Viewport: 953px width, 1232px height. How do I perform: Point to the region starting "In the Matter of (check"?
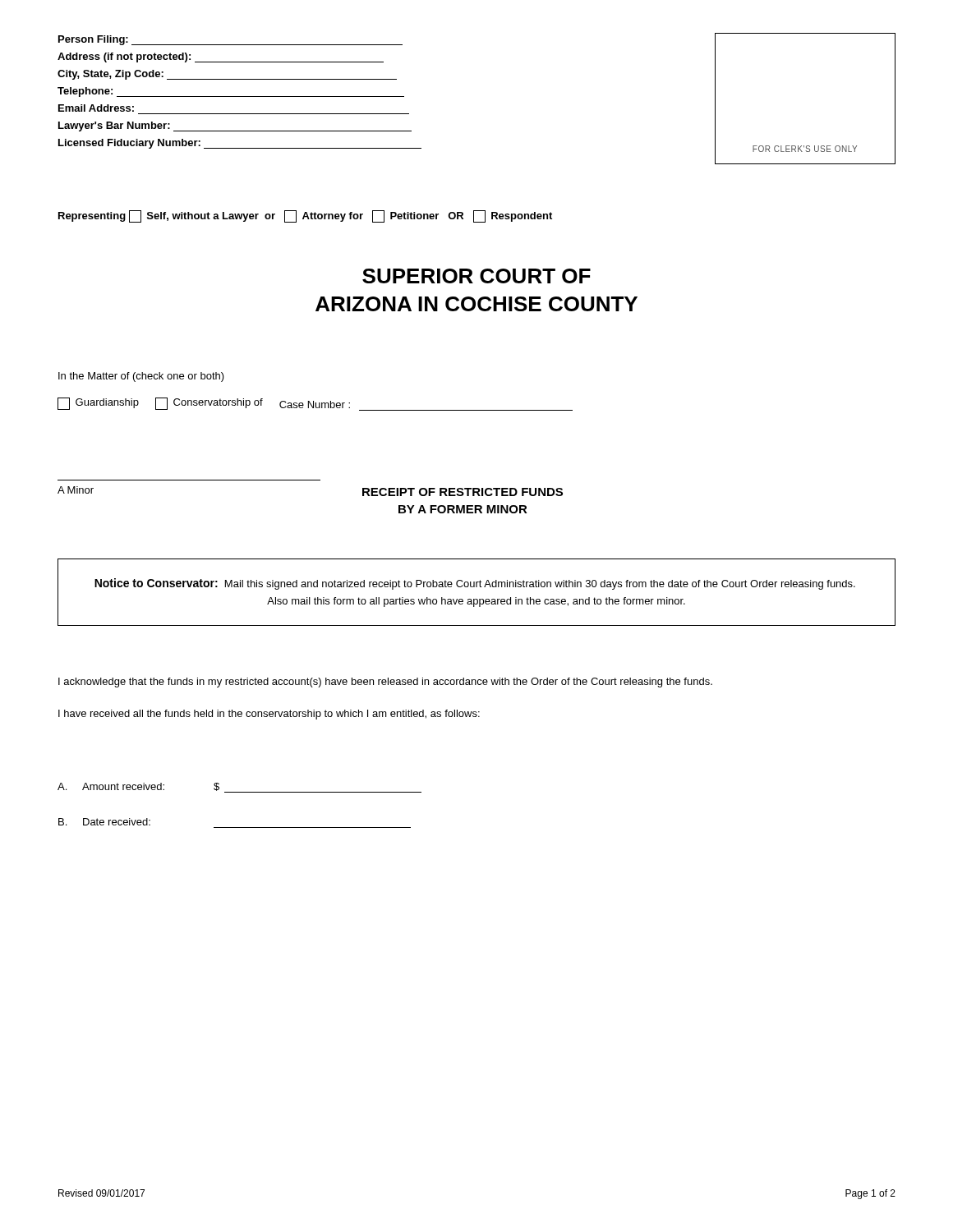(x=141, y=377)
